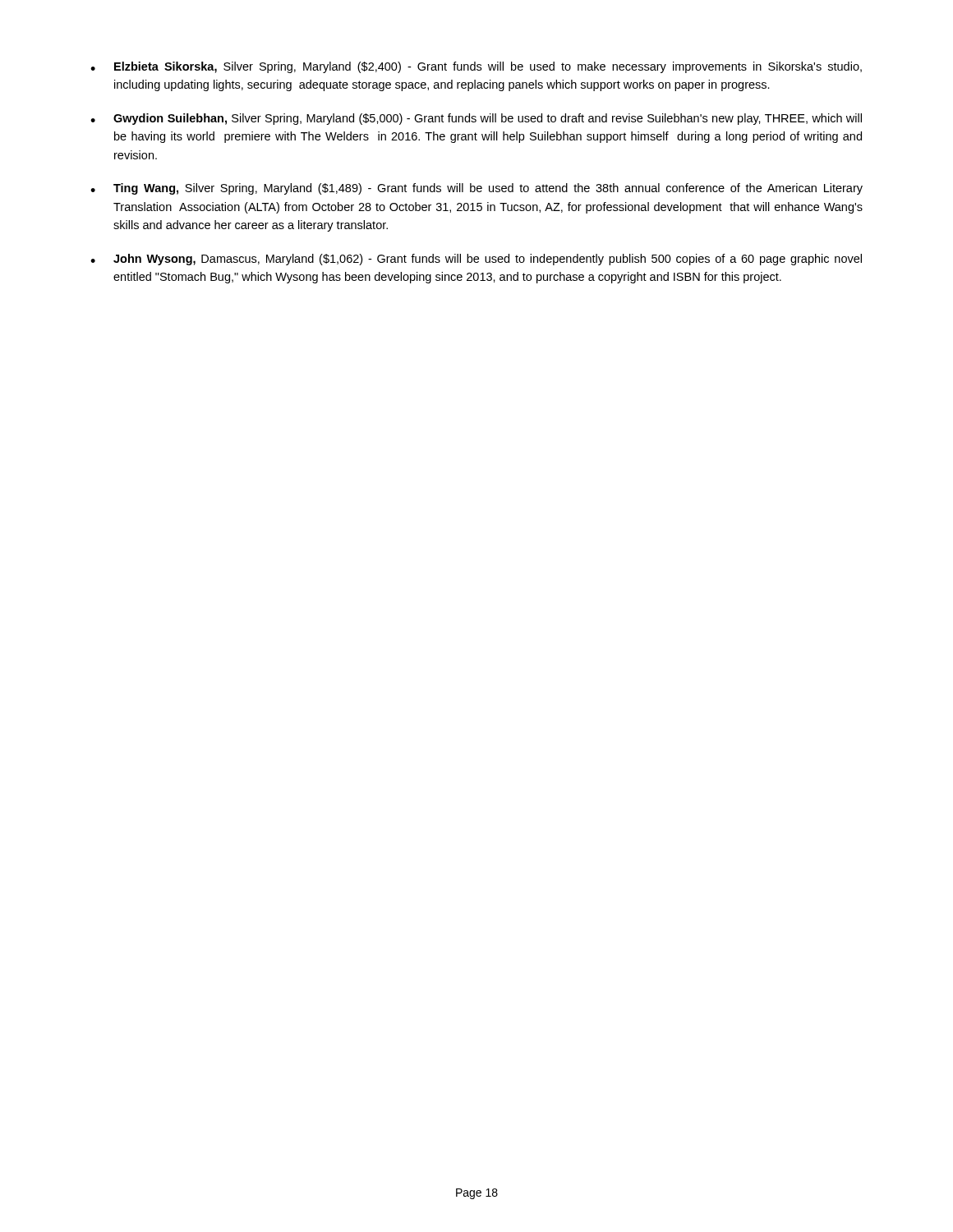This screenshot has width=953, height=1232.
Task: Locate the text block starting "• John Wysong,"
Action: [476, 268]
